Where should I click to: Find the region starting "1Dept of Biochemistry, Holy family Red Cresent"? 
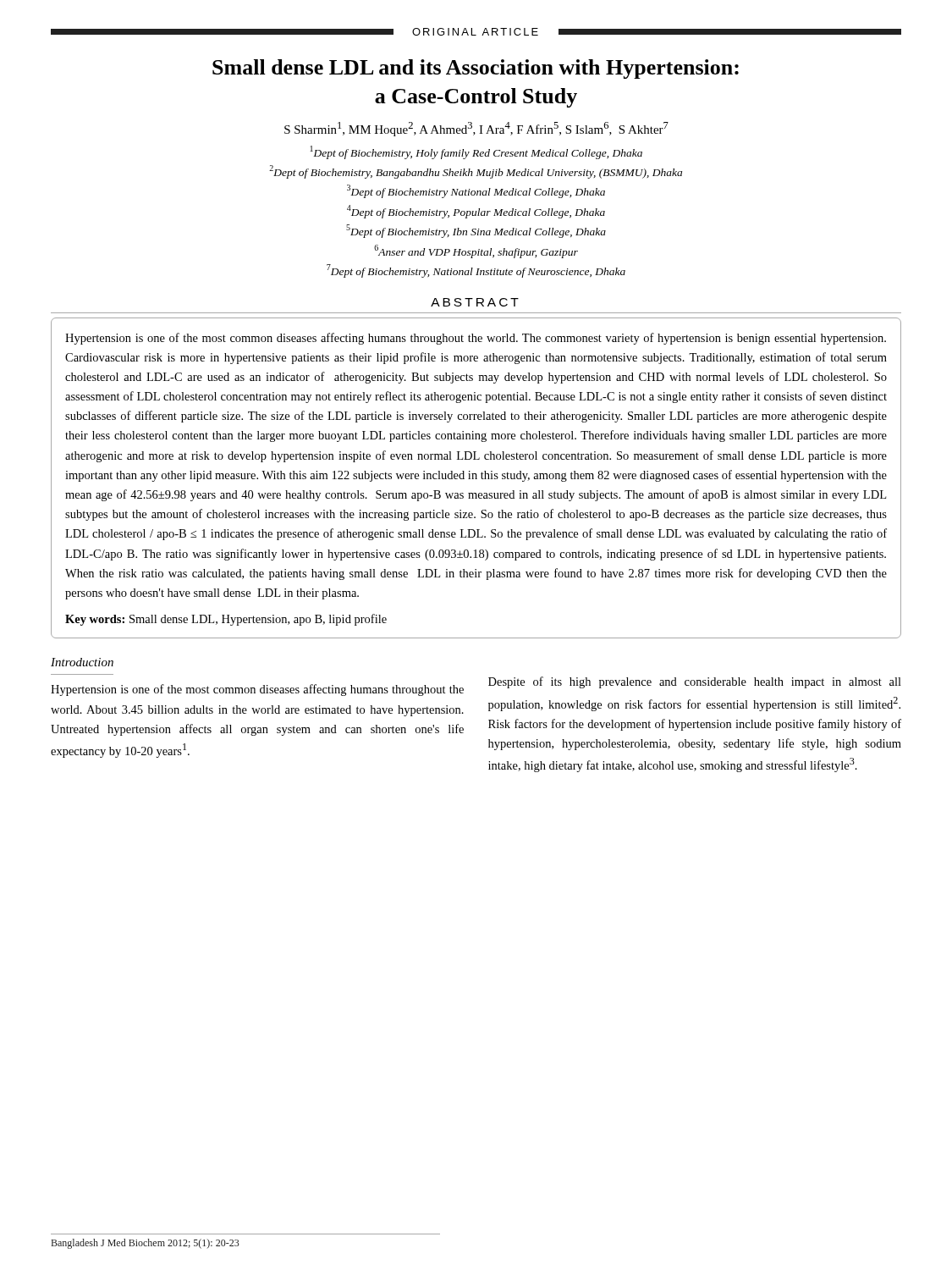476,211
